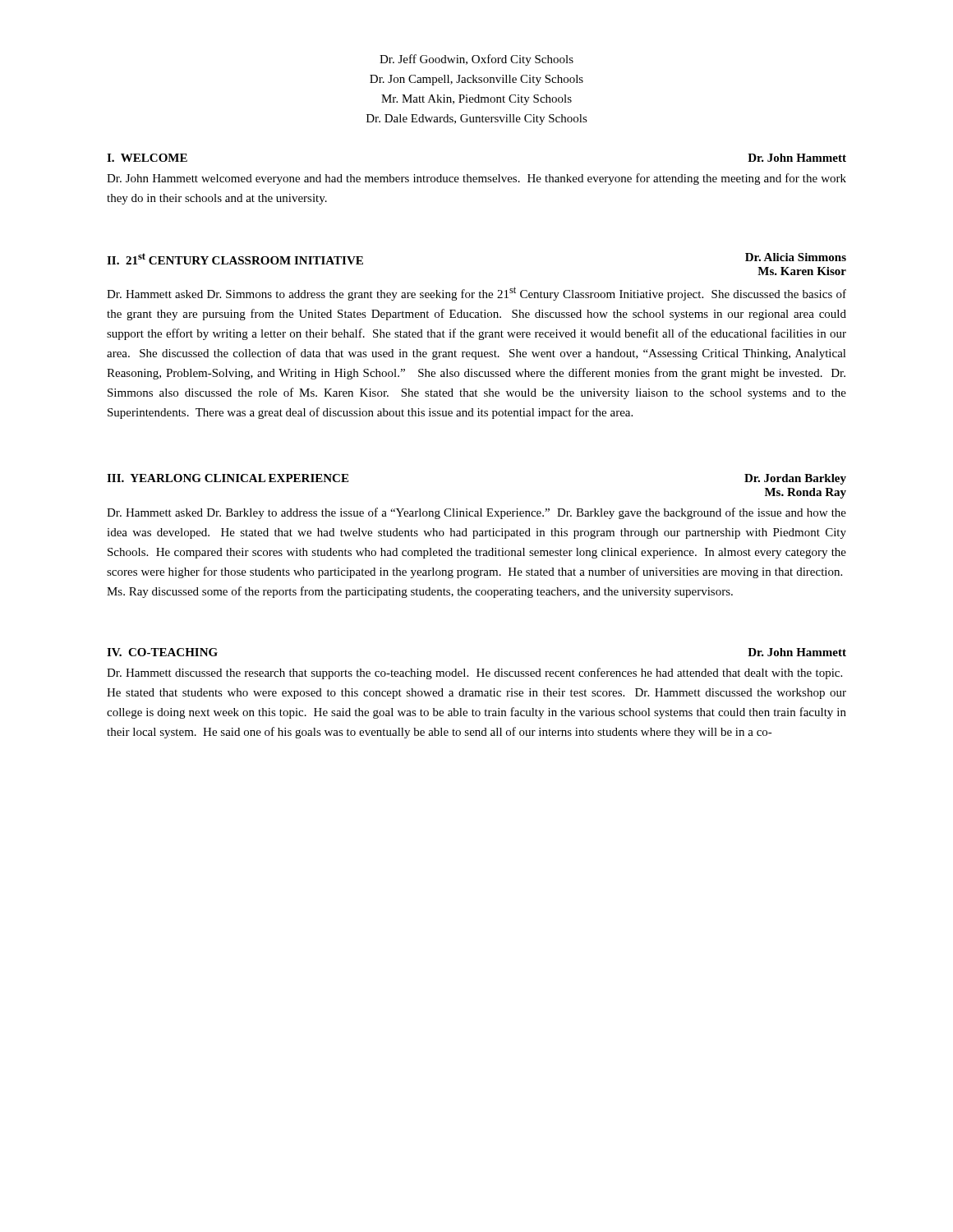Point to the section header beginning "II. 21st CENTURY"
953x1232 pixels.
click(x=235, y=259)
